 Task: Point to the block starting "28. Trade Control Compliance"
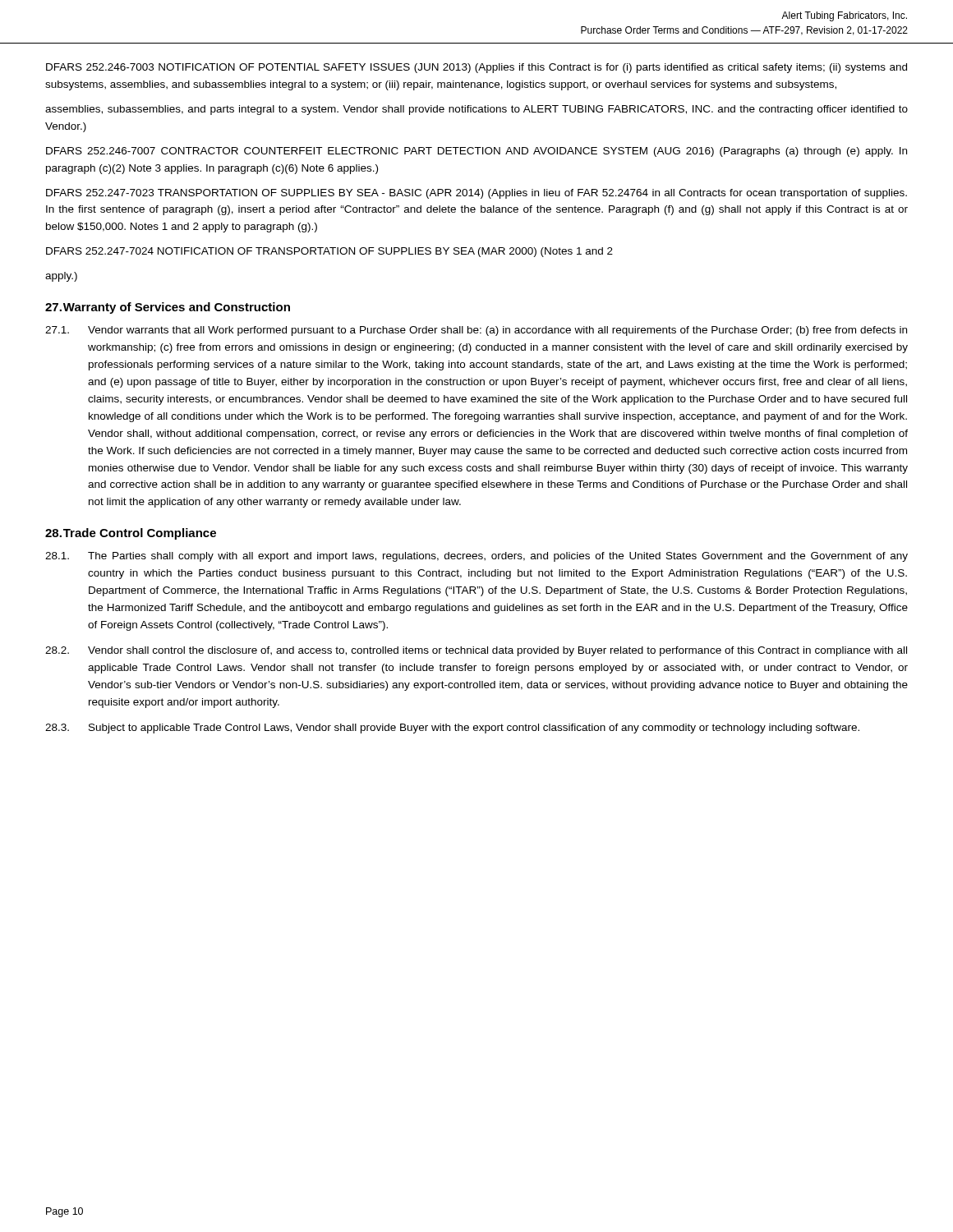[131, 533]
